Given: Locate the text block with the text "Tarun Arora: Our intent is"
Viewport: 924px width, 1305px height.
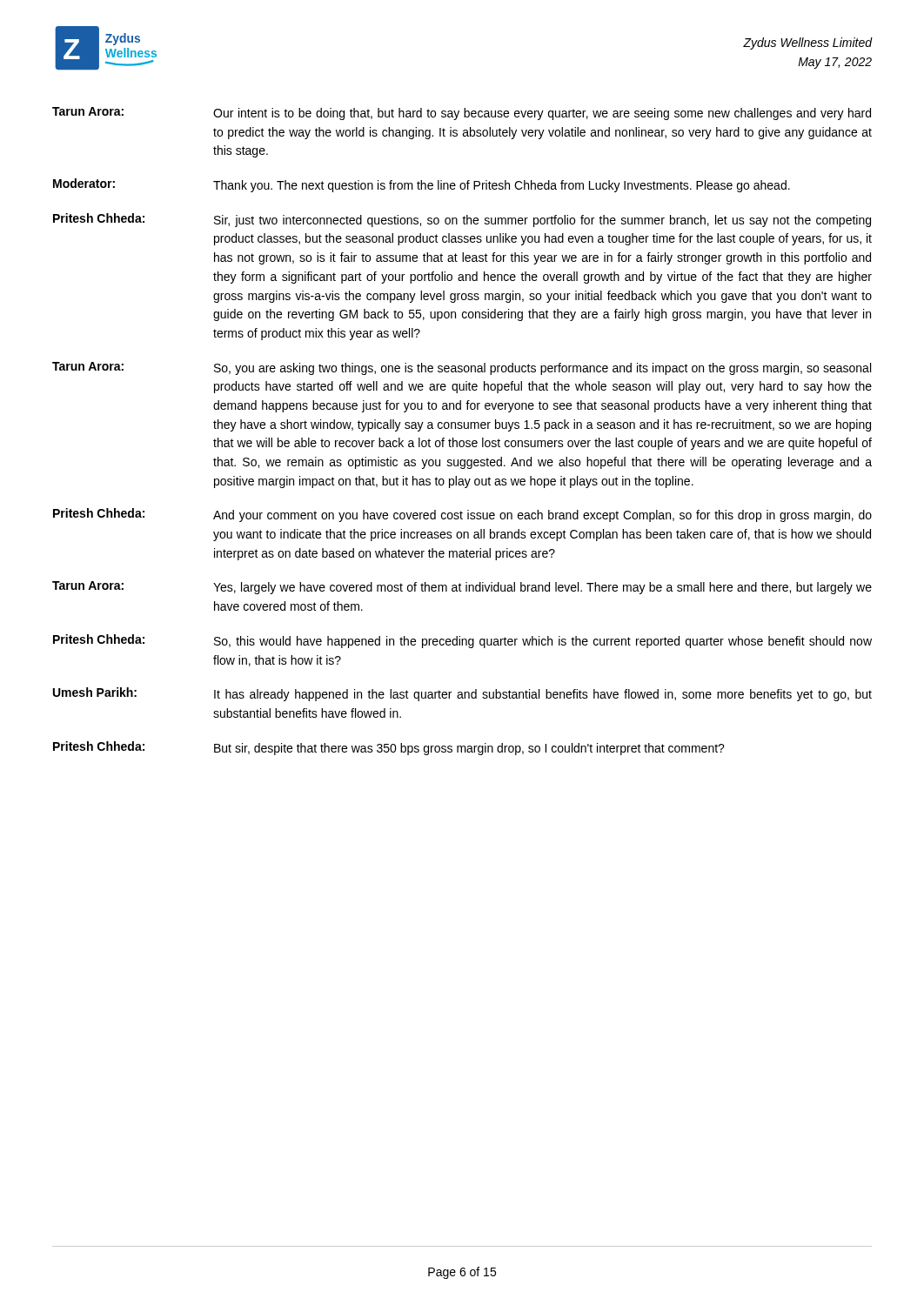Looking at the screenshot, I should click(462, 133).
